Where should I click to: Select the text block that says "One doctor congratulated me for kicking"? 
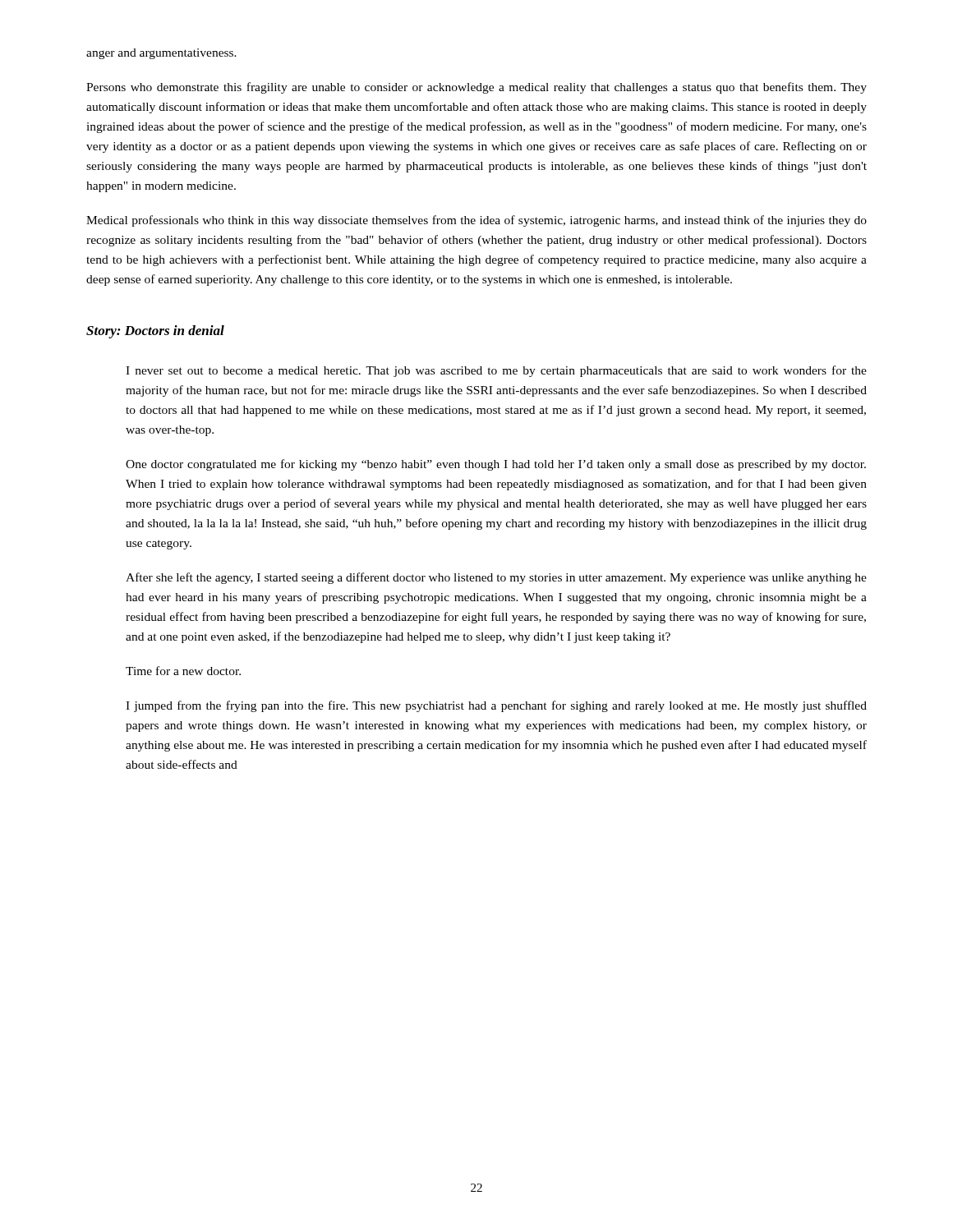pos(496,503)
